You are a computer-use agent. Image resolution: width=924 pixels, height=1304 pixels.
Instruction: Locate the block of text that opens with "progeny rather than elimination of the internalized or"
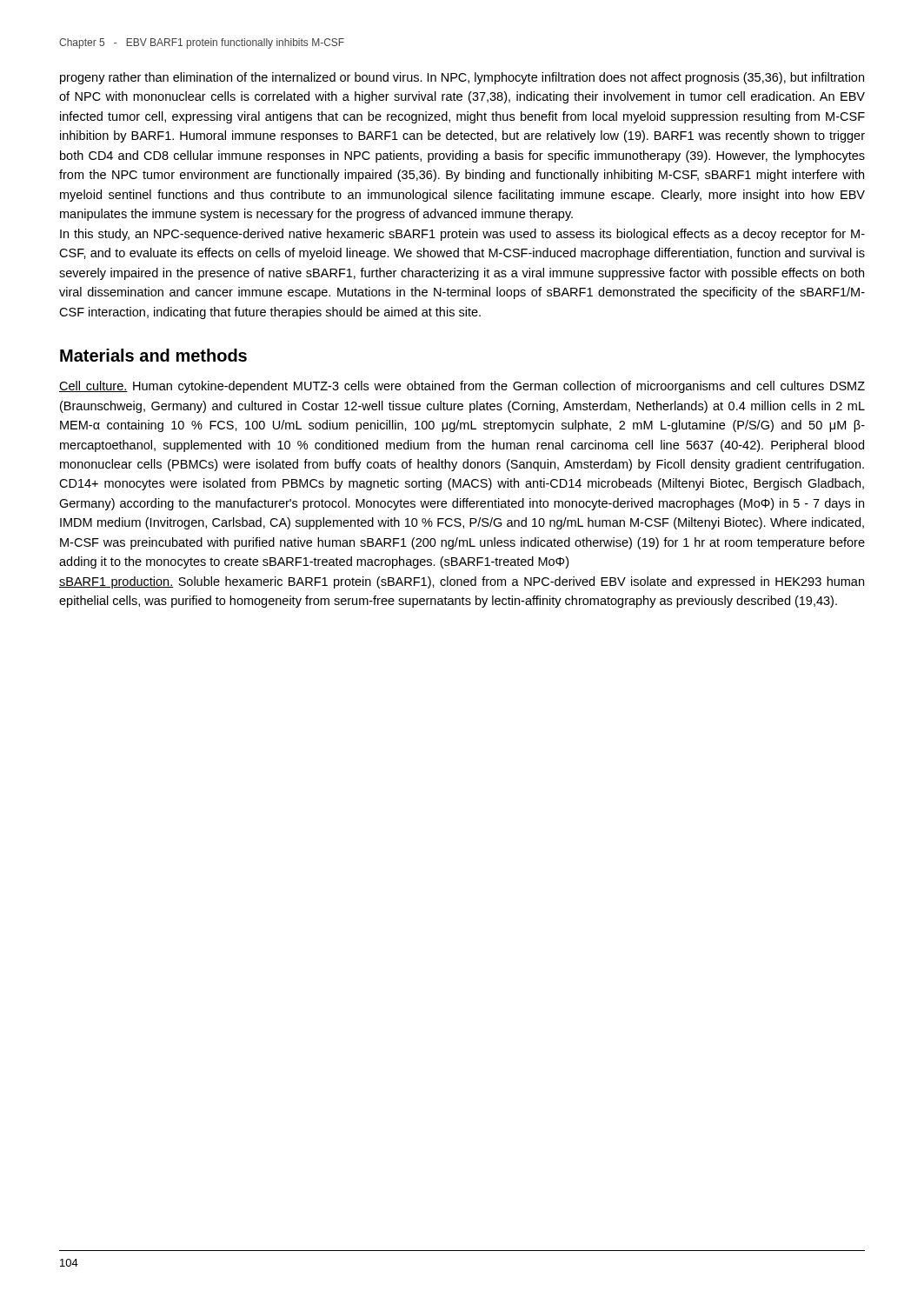(x=462, y=195)
